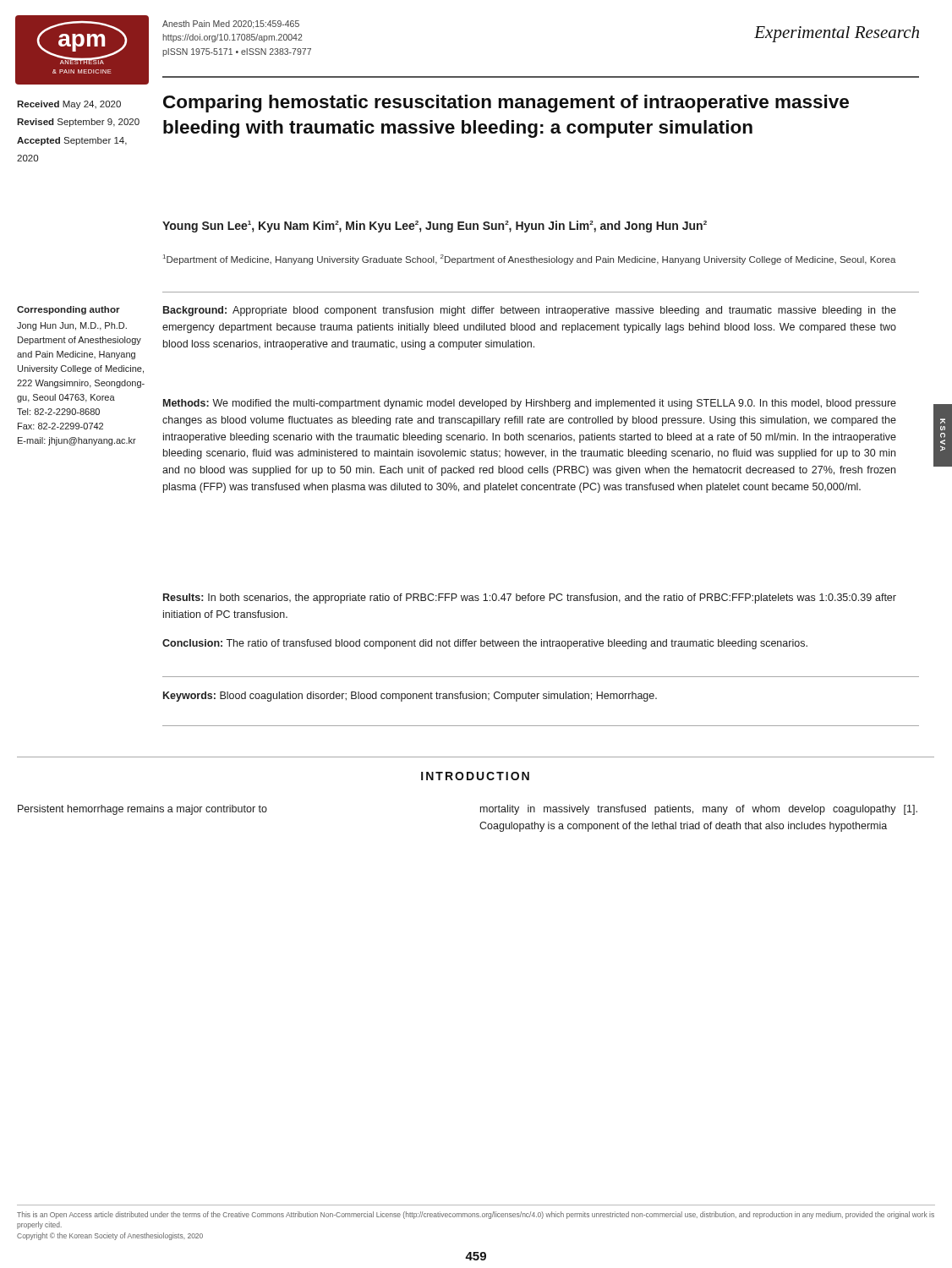Click on the block starting "Young Sun Lee1, Kyu Nam"
The height and width of the screenshot is (1268, 952).
tap(435, 226)
